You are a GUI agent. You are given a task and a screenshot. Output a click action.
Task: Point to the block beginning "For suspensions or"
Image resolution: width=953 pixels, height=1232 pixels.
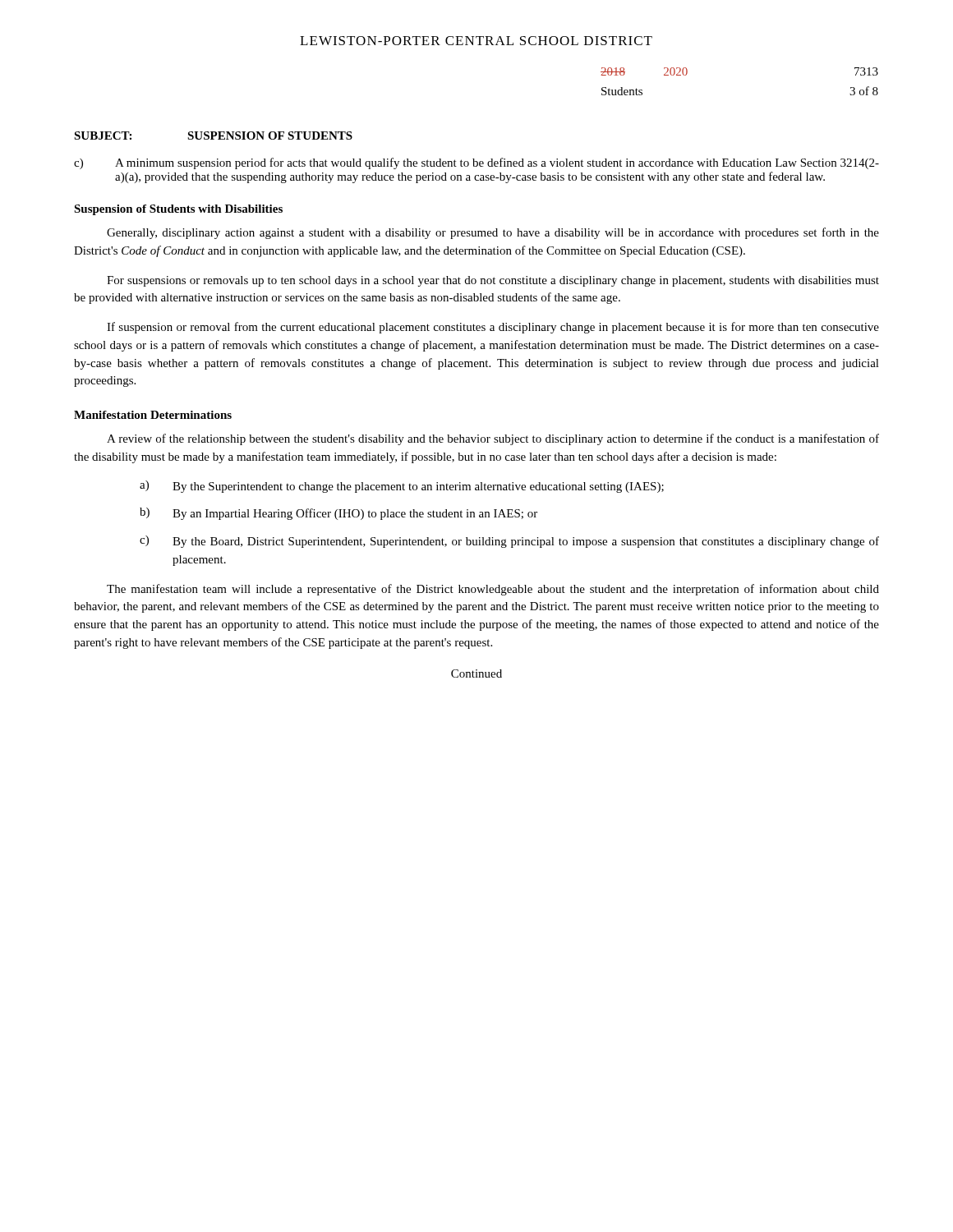(476, 289)
